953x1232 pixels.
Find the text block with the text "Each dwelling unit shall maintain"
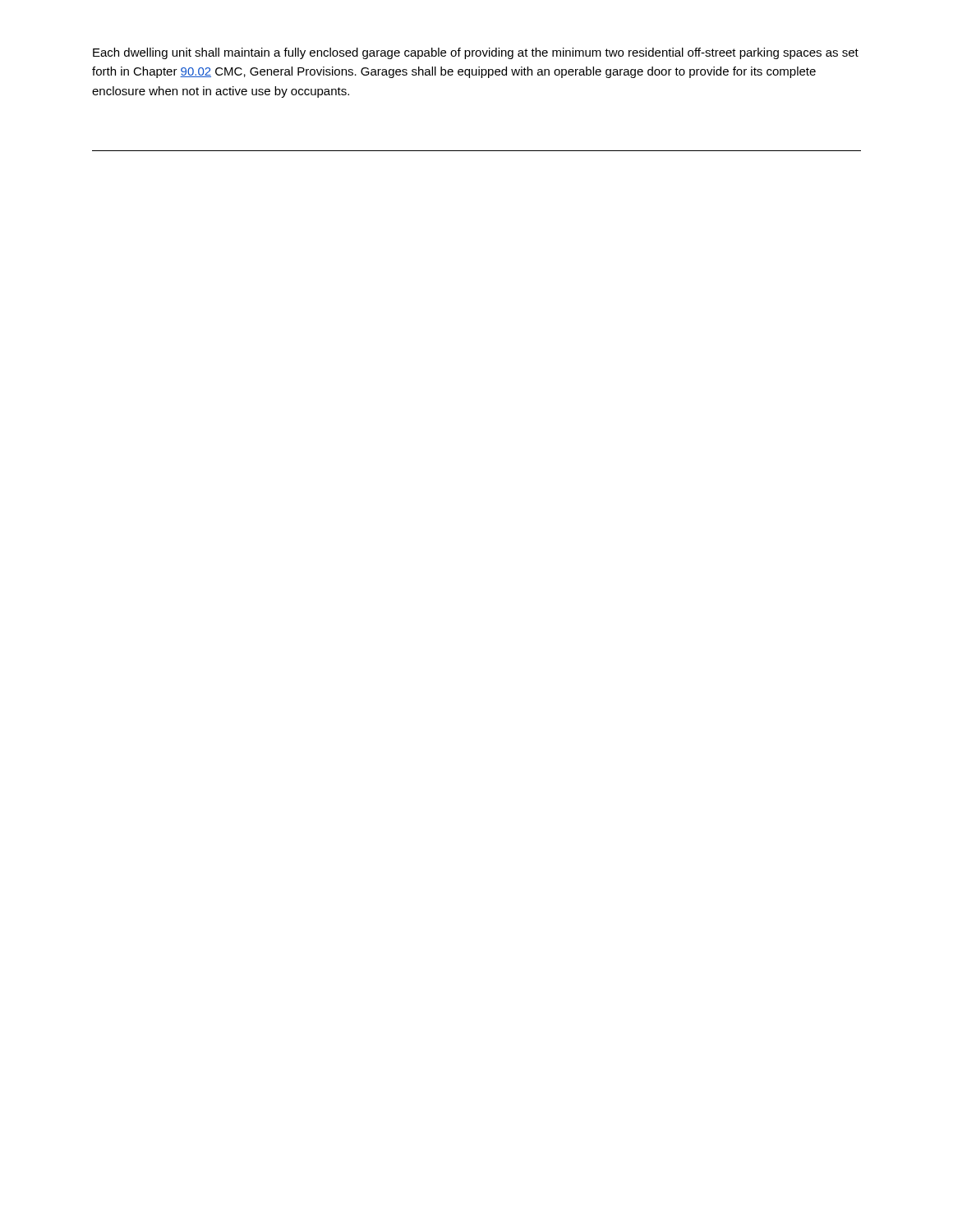point(475,71)
